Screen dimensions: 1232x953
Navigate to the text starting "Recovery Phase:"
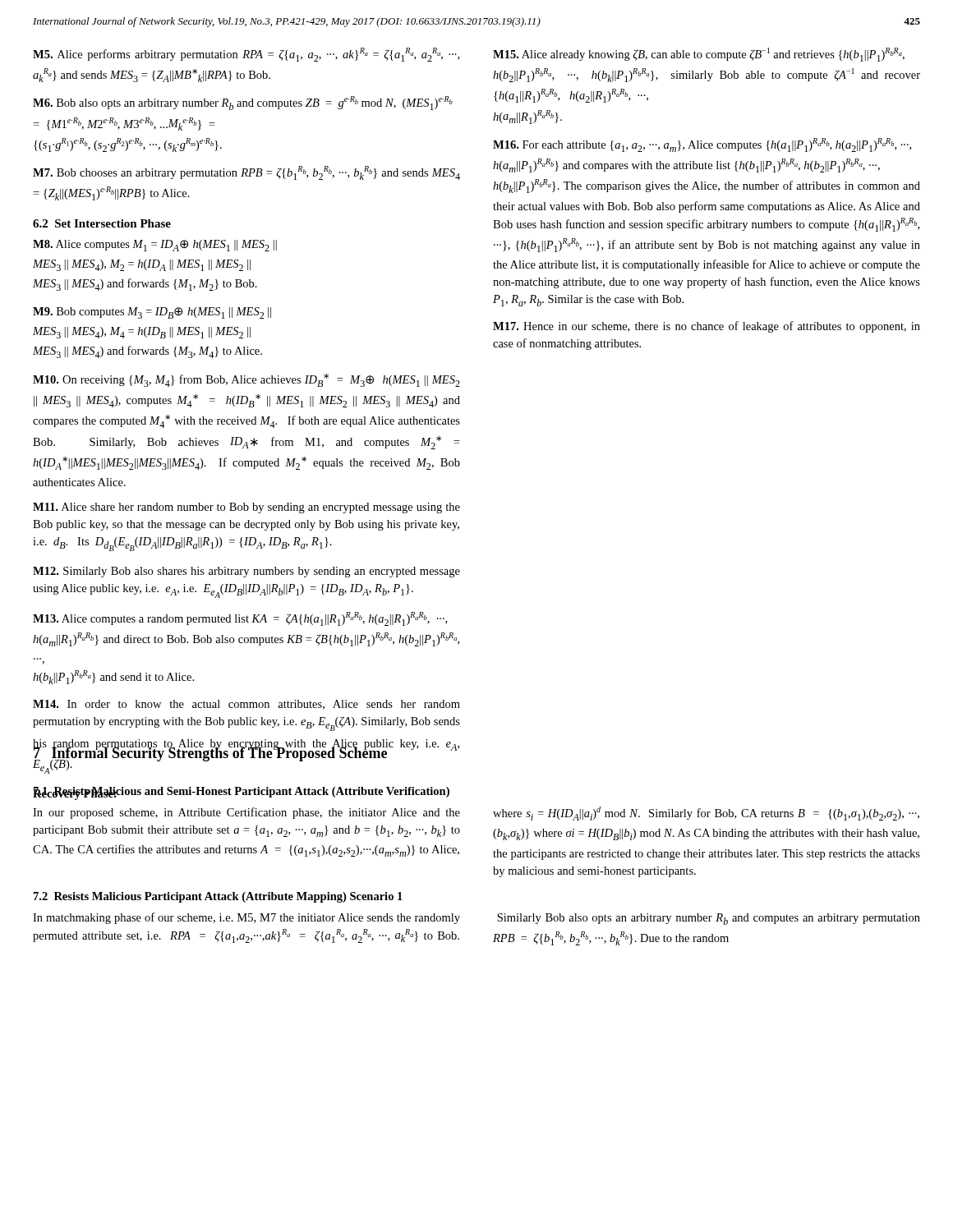click(75, 793)
